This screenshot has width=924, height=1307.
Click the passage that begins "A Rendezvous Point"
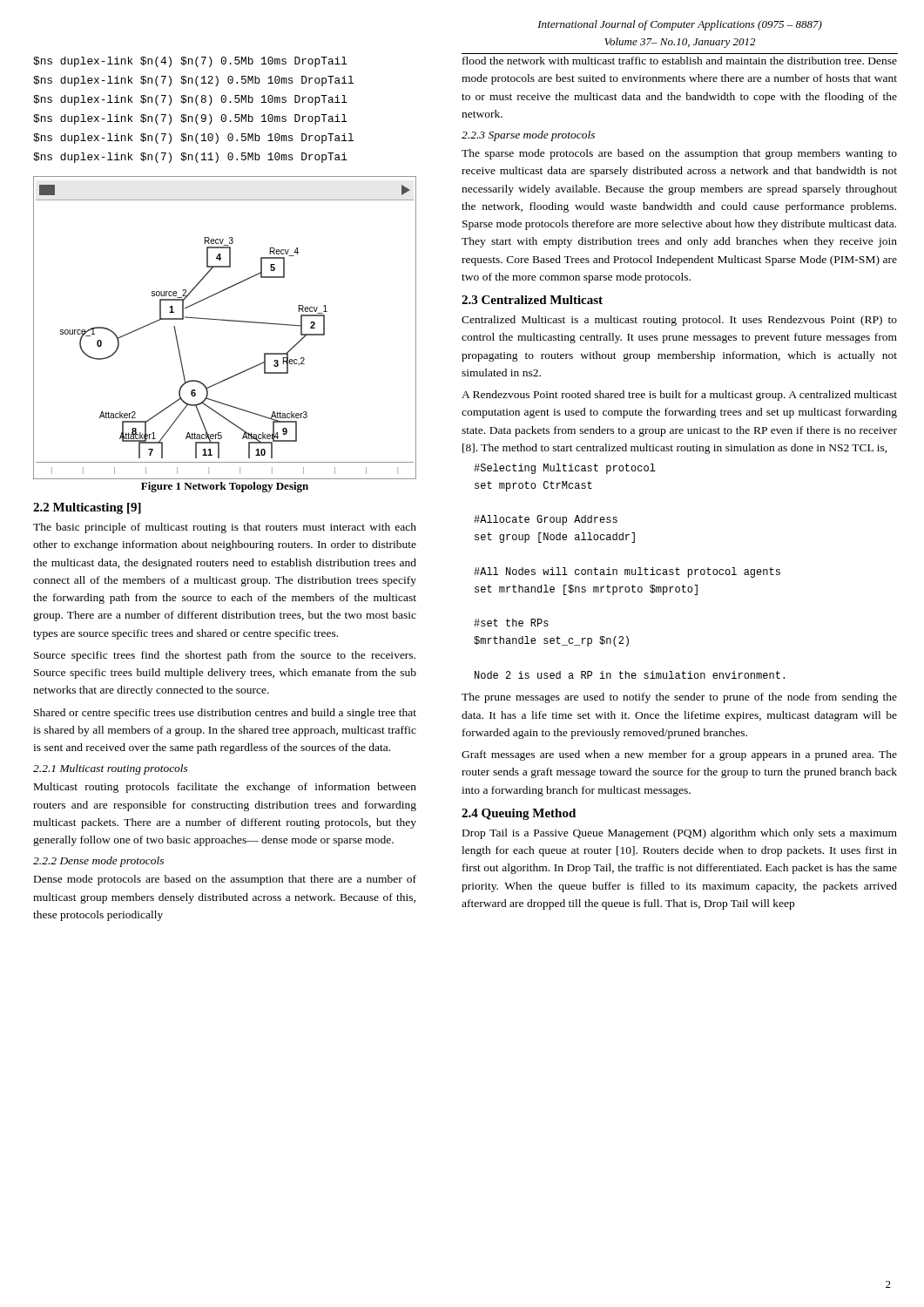(679, 421)
